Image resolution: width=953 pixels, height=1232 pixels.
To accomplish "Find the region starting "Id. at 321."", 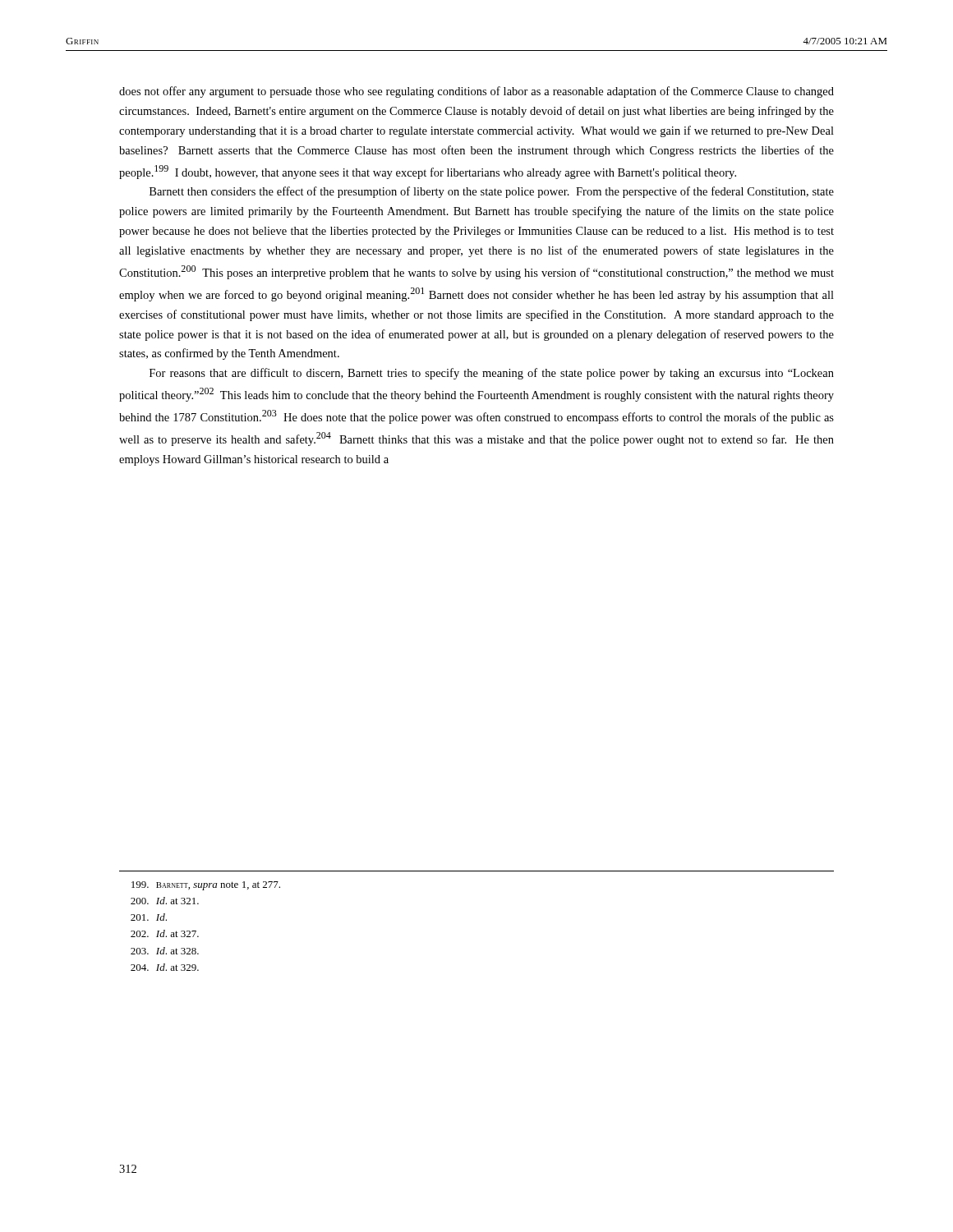I will click(x=165, y=901).
